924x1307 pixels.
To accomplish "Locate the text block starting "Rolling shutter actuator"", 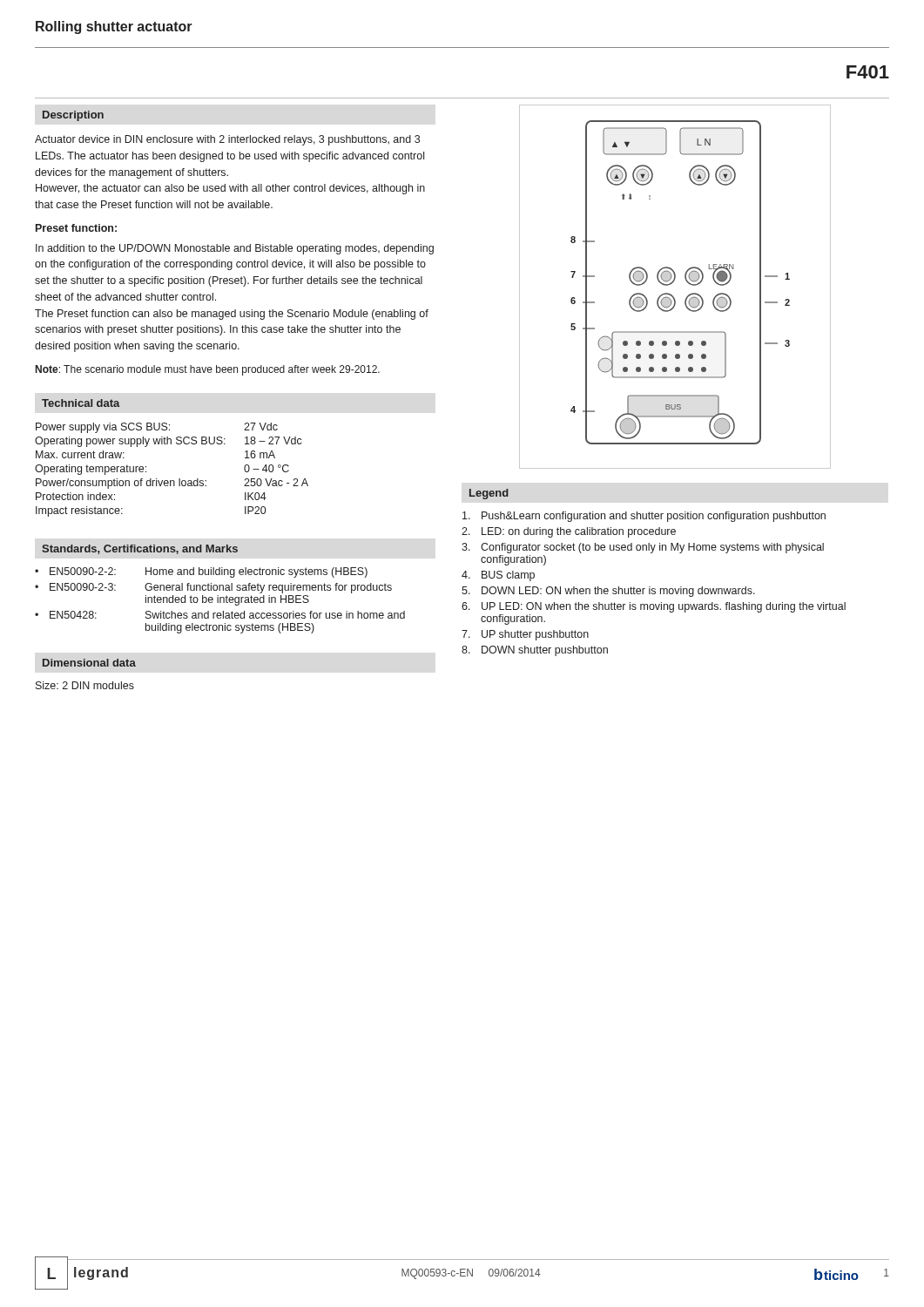I will click(x=113, y=27).
